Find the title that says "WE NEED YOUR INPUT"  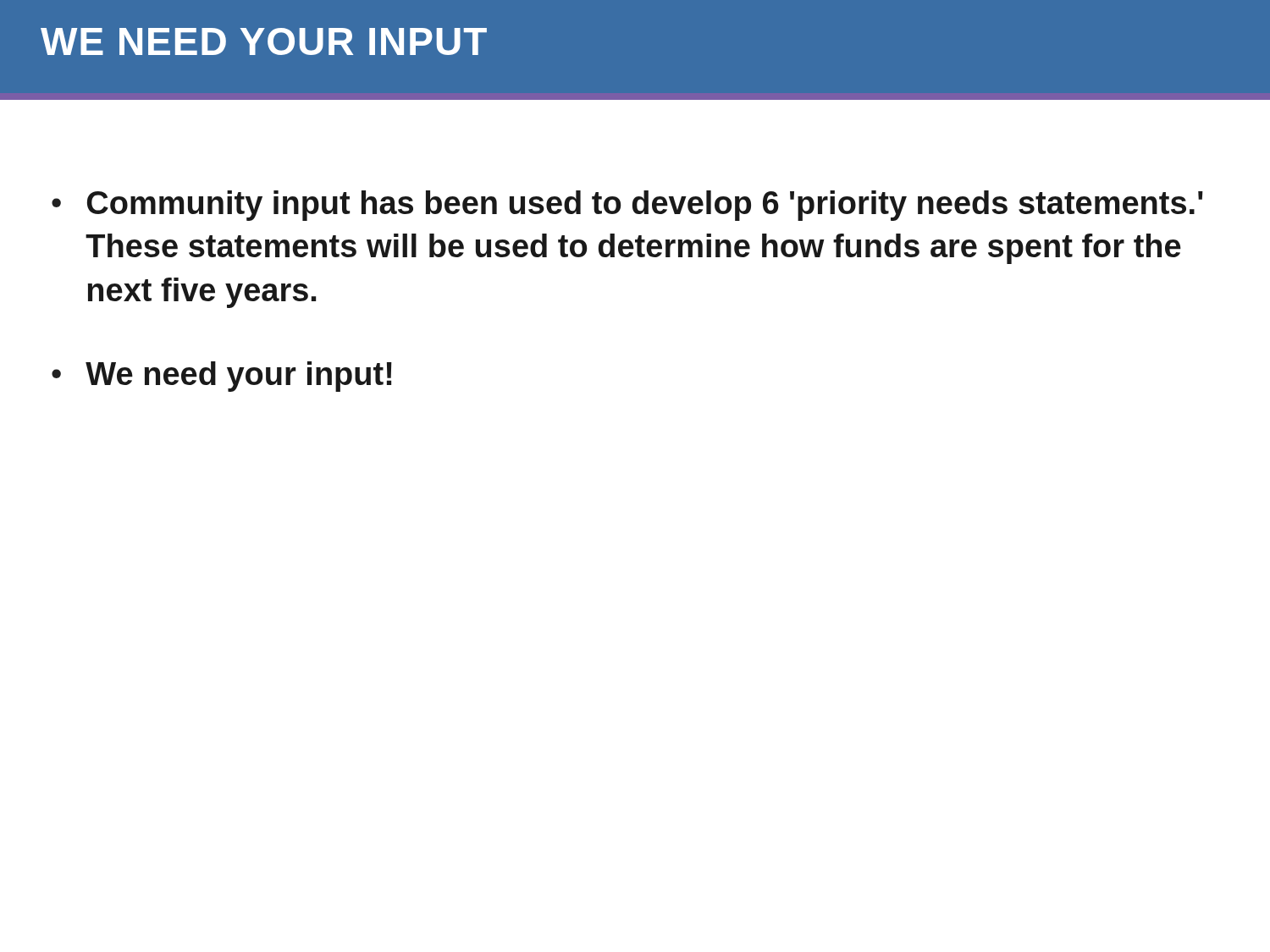click(x=264, y=41)
